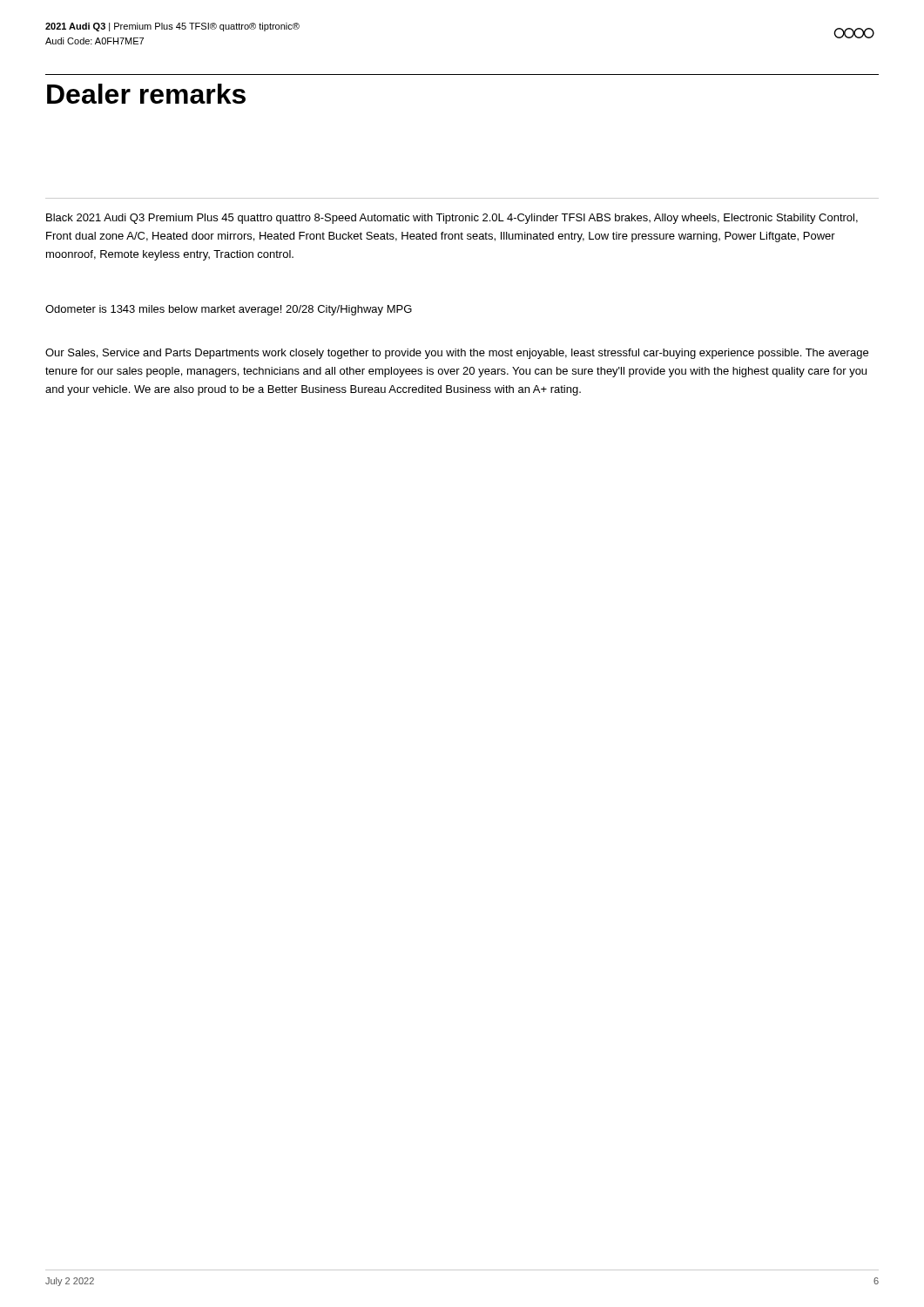Point to the region starting "Odometer is 1343"
Viewport: 924px width, 1307px height.
point(229,309)
